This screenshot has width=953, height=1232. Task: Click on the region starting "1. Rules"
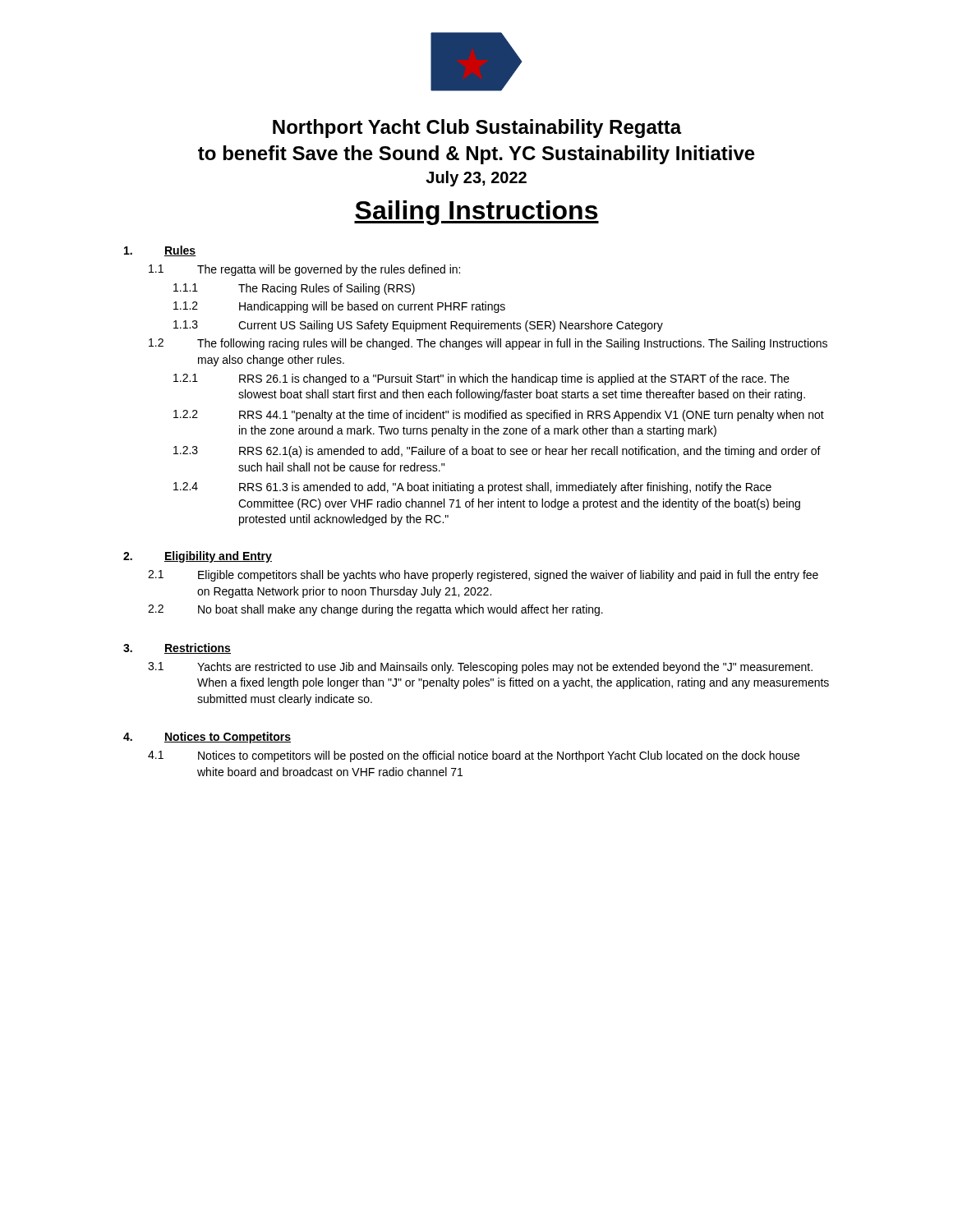click(x=159, y=251)
